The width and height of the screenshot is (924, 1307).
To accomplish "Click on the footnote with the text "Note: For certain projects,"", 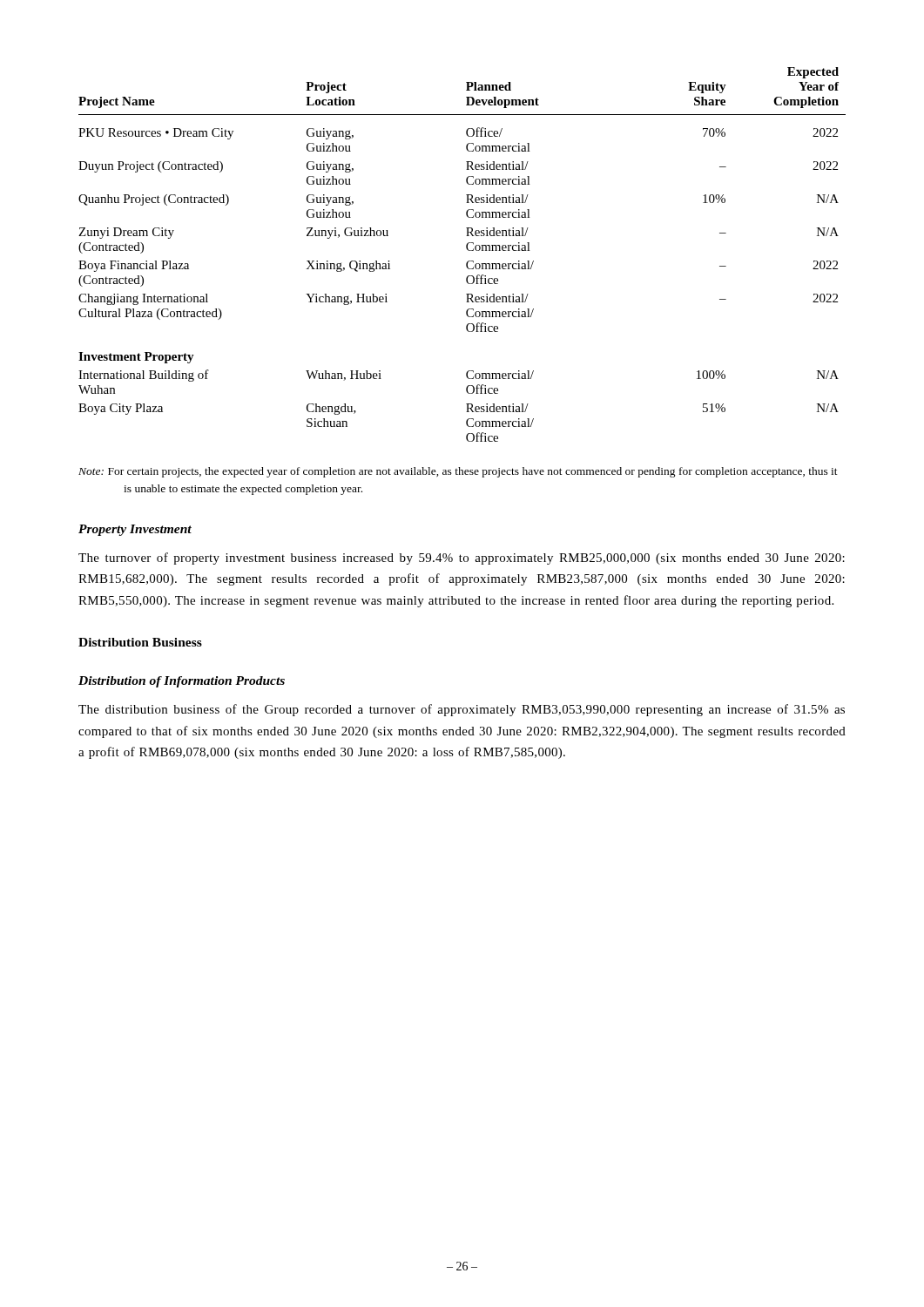I will point(458,480).
